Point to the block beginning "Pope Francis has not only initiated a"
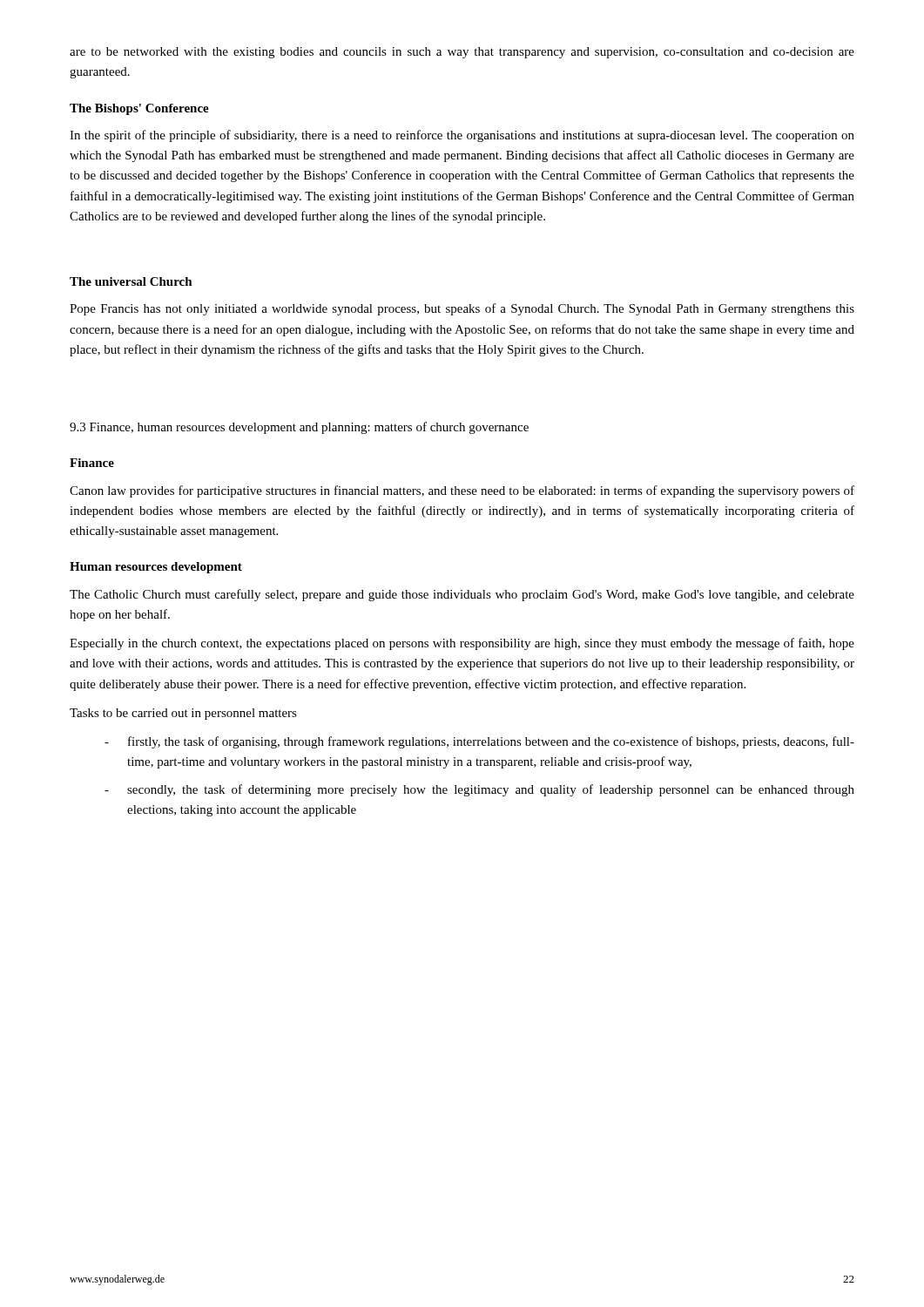 (462, 329)
